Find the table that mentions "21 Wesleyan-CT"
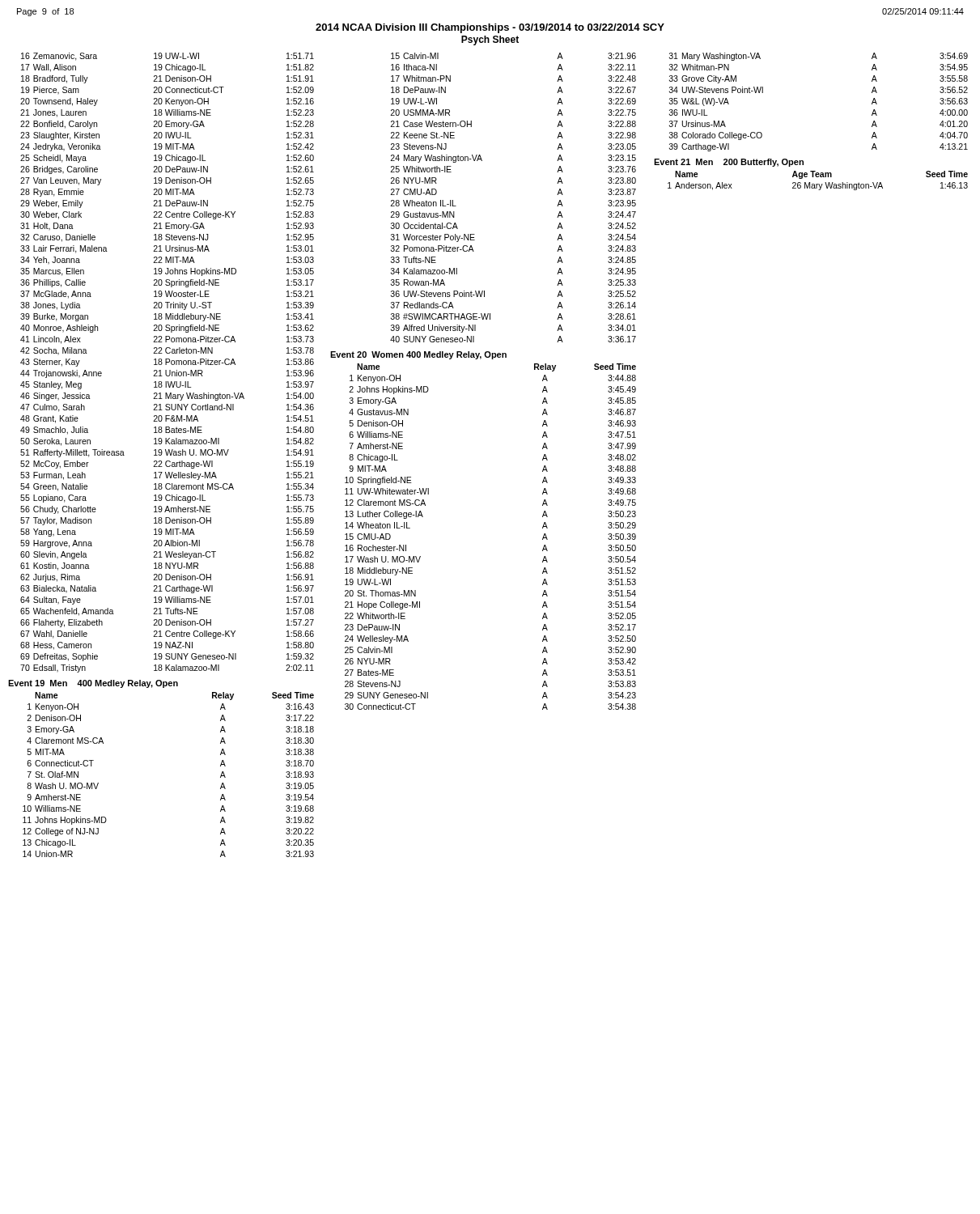Image resolution: width=980 pixels, height=1214 pixels. click(x=162, y=362)
